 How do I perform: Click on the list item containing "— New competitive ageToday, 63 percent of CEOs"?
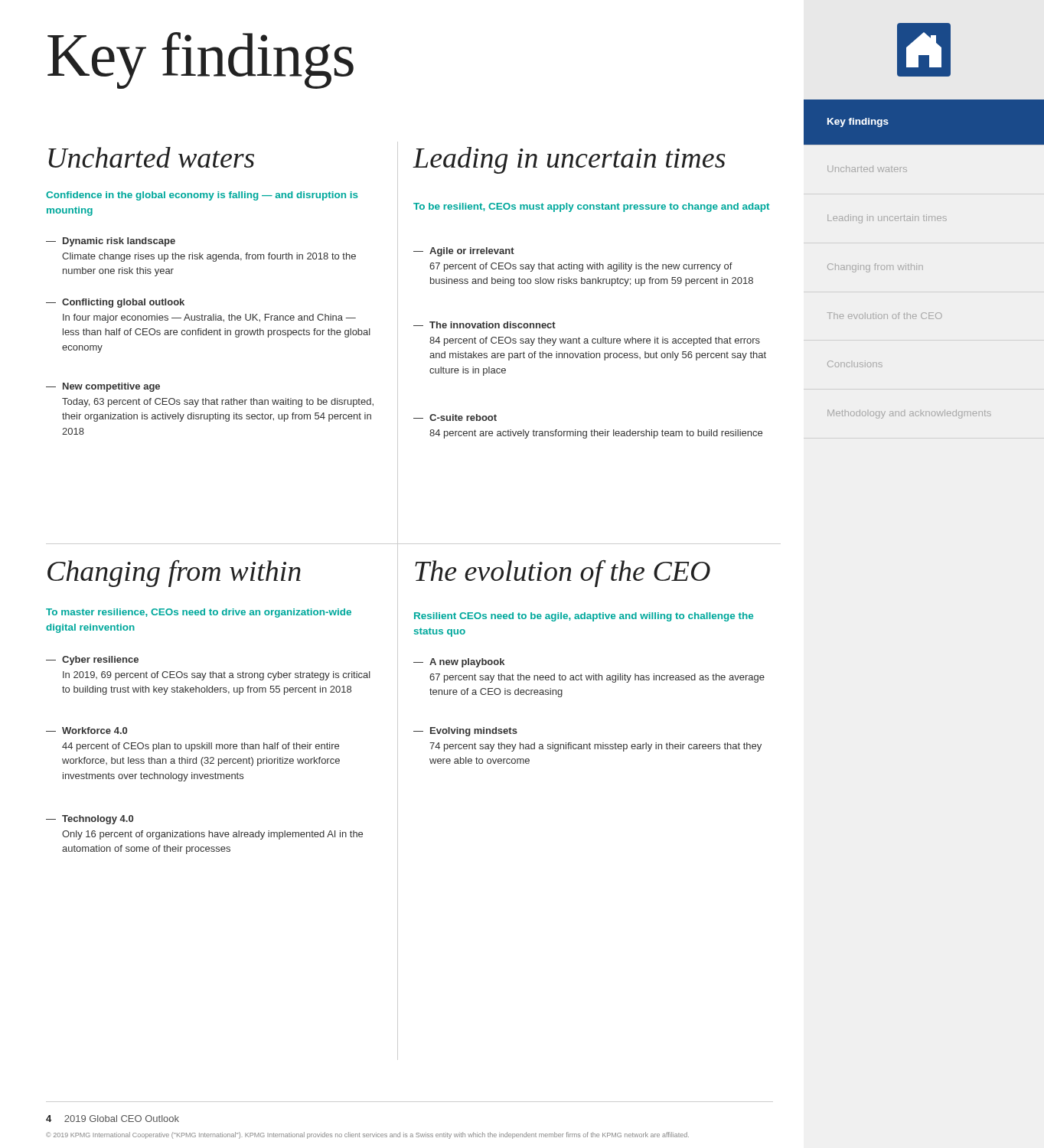coord(210,409)
